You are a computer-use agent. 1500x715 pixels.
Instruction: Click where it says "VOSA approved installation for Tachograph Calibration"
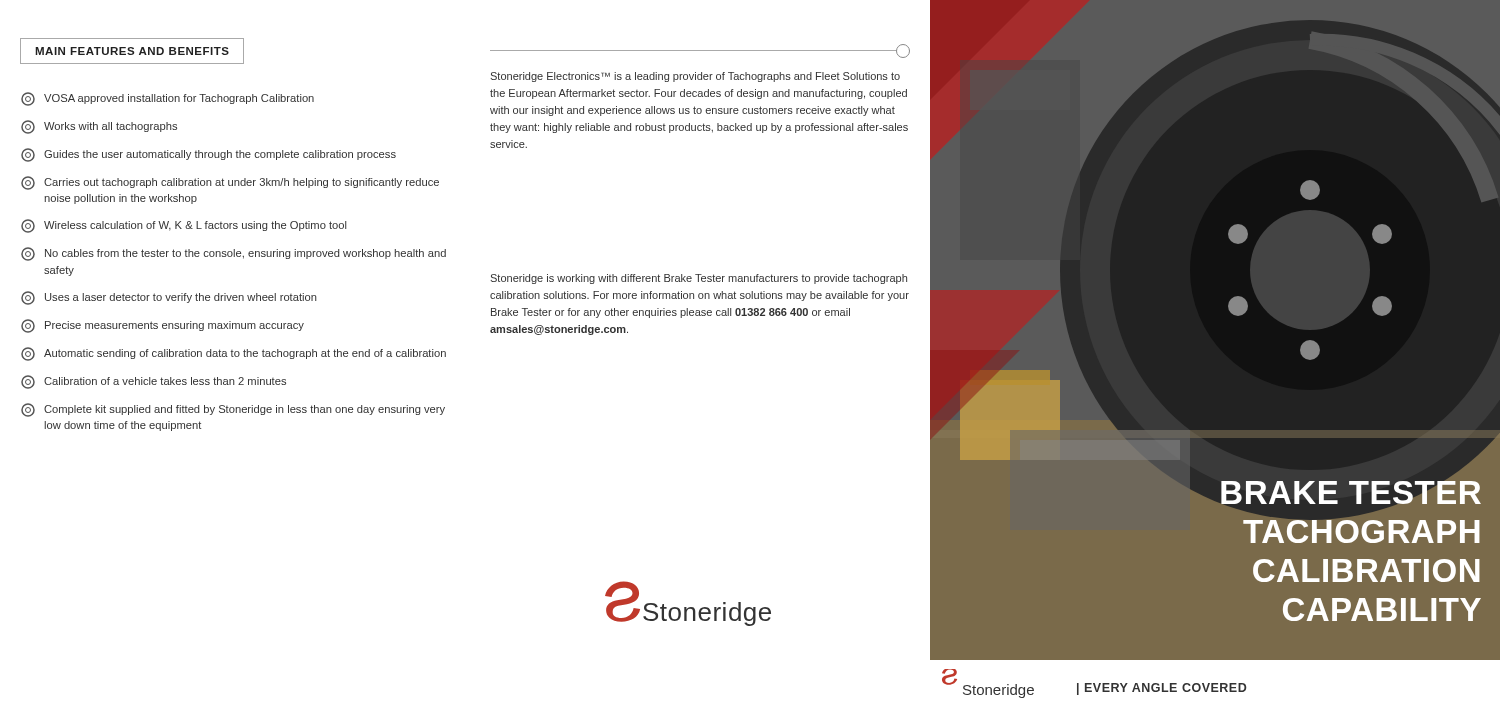235,99
